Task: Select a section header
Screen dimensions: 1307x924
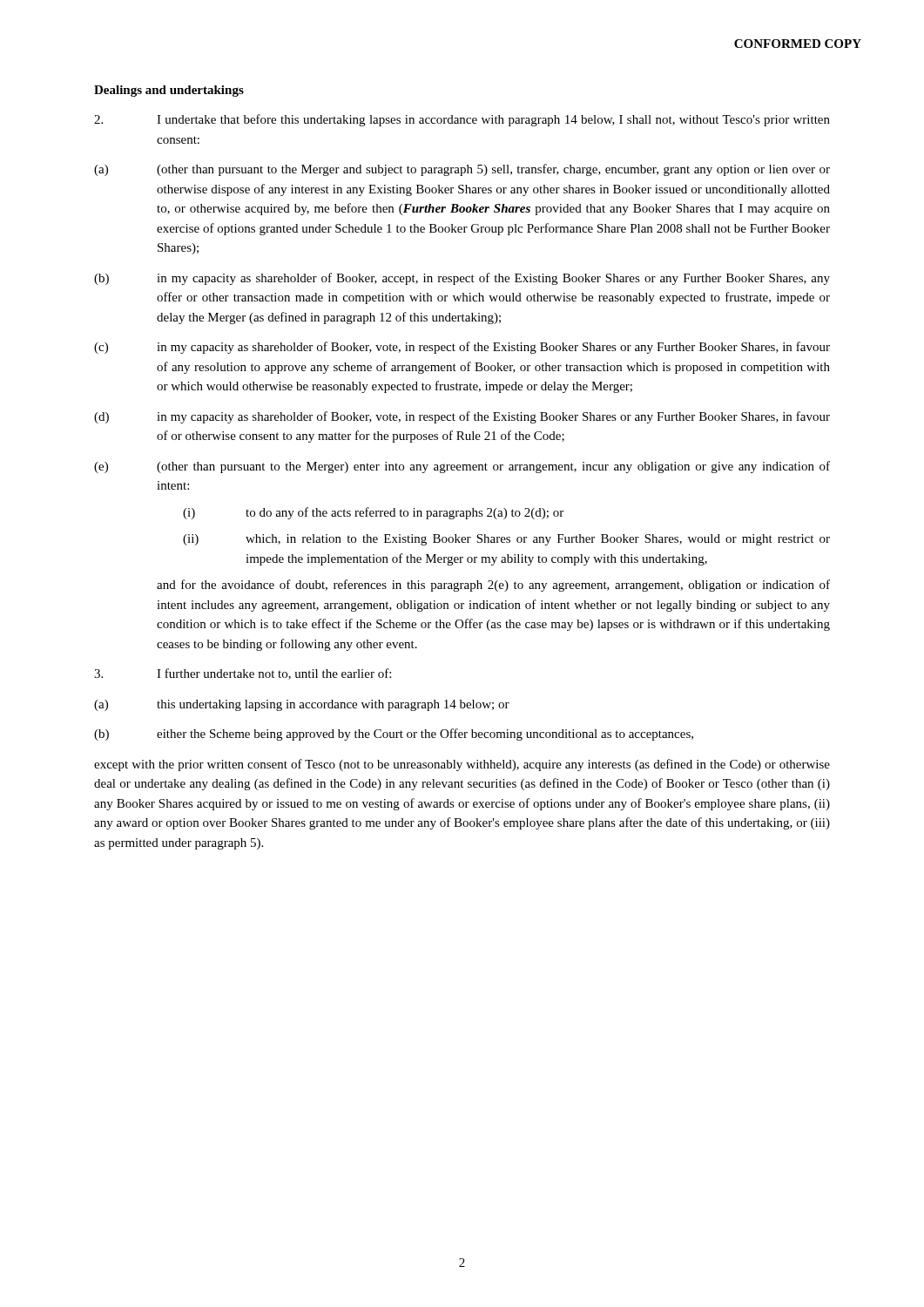Action: [x=169, y=90]
